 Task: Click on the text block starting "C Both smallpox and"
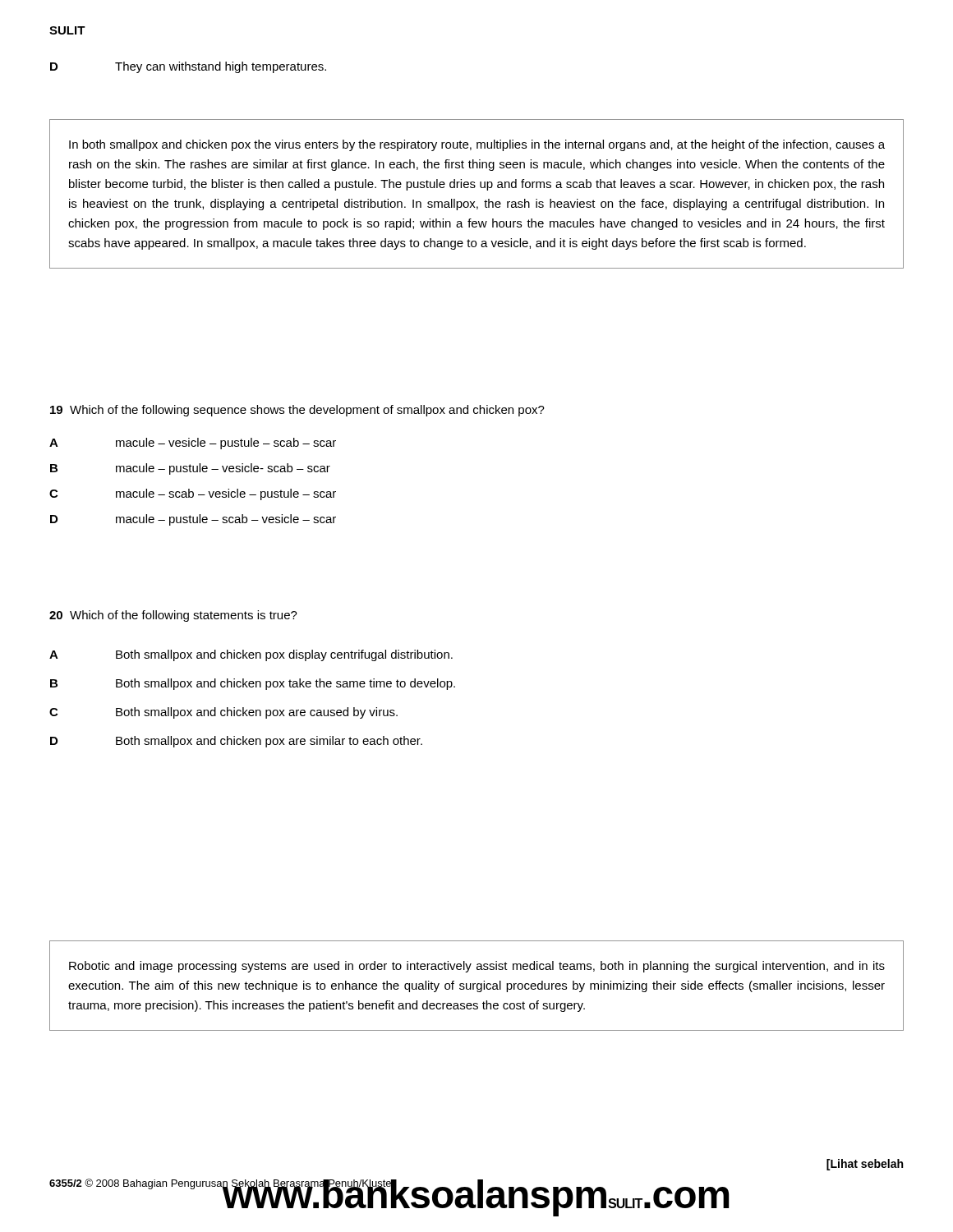tap(224, 712)
